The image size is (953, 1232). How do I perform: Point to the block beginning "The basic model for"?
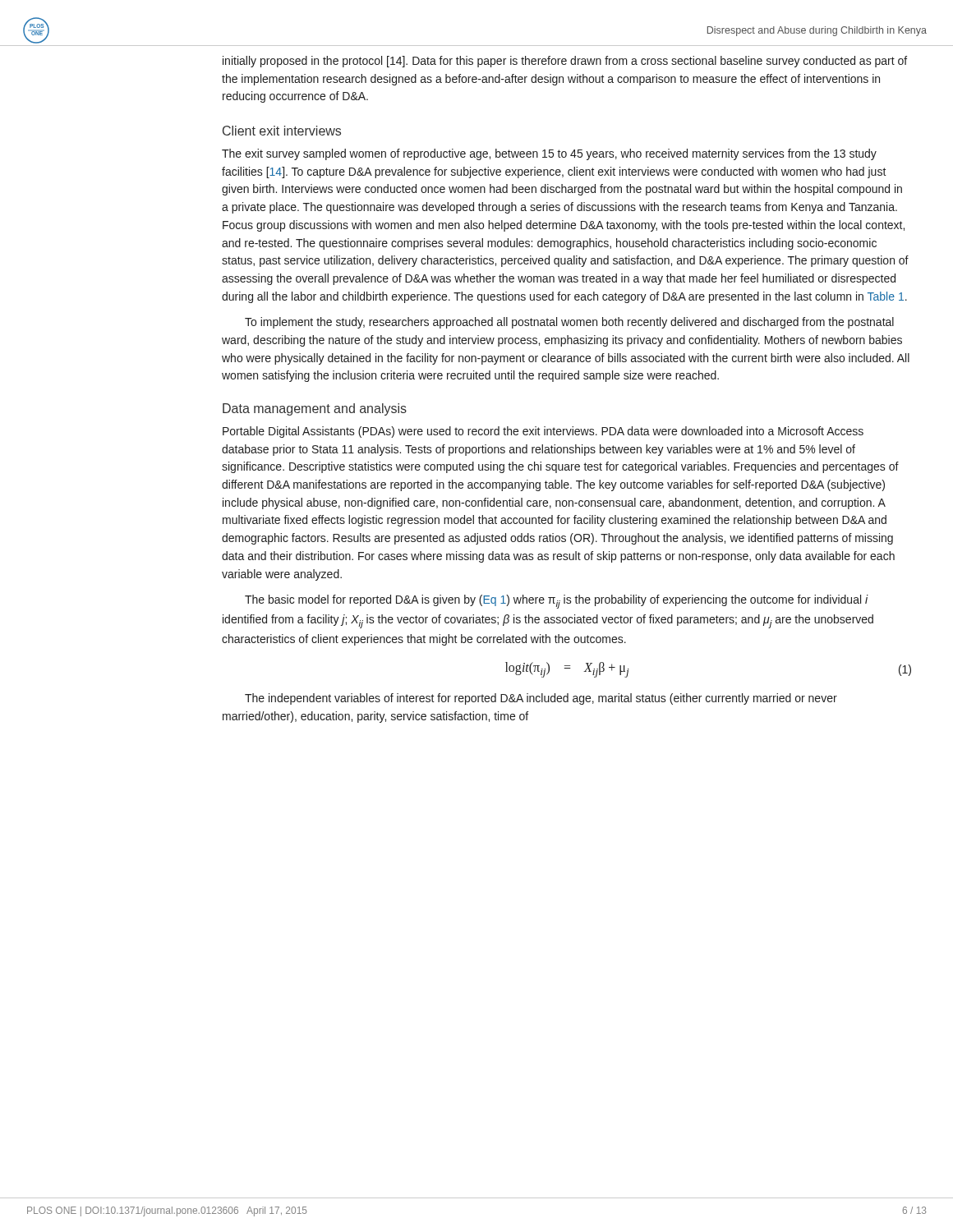coord(567,620)
